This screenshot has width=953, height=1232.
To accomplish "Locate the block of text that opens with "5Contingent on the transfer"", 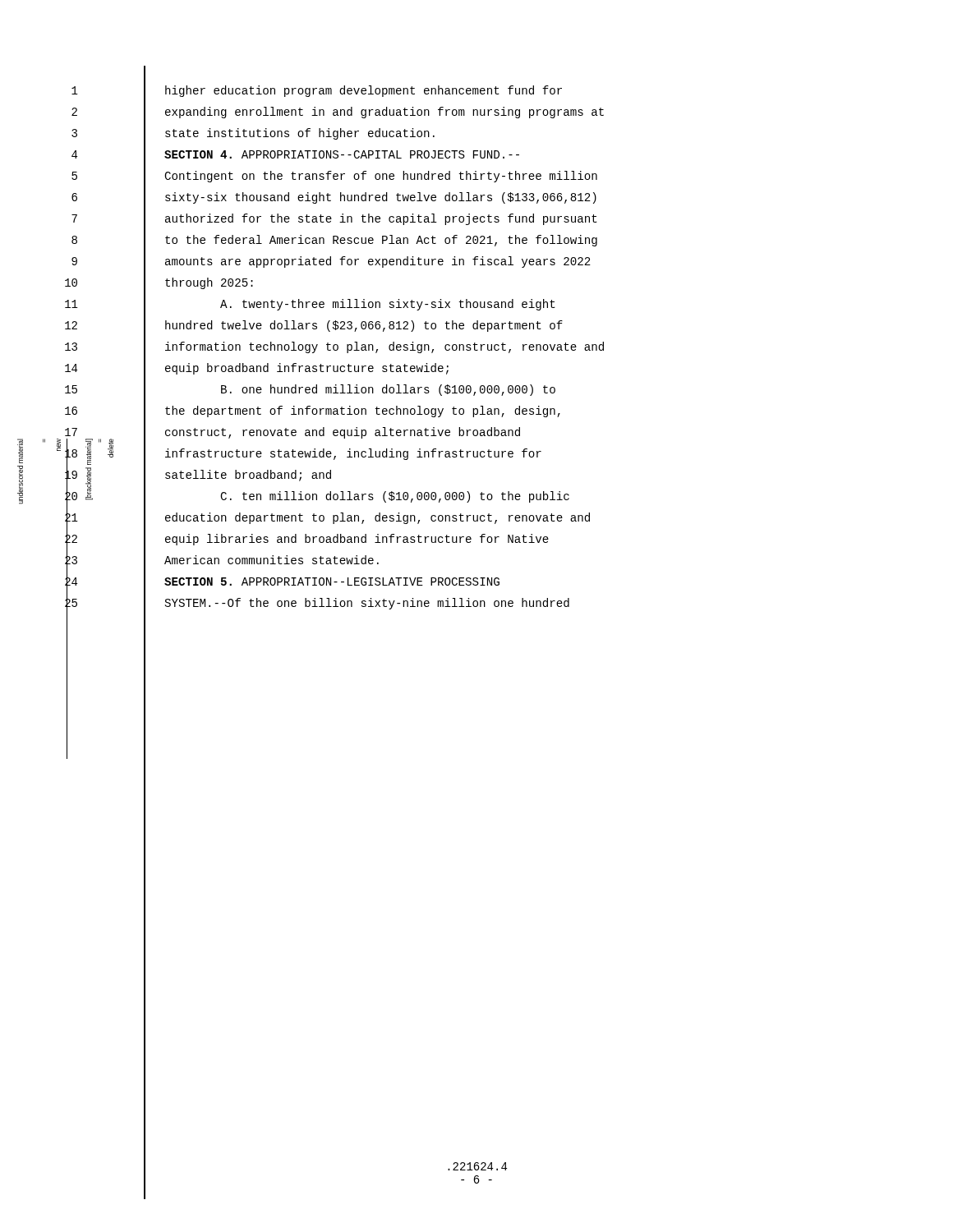I will 505,177.
